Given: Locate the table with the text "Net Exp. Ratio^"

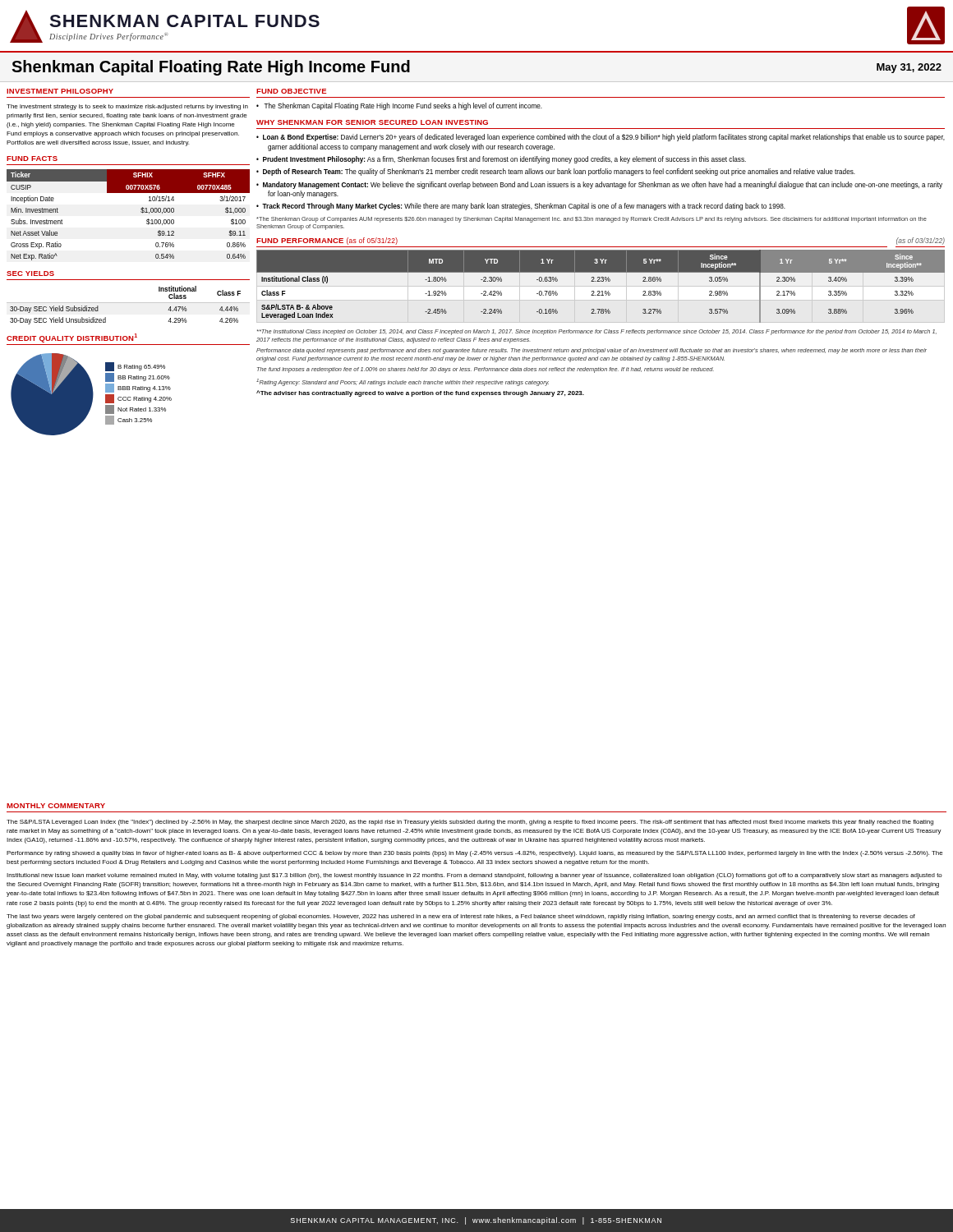Looking at the screenshot, I should (128, 216).
